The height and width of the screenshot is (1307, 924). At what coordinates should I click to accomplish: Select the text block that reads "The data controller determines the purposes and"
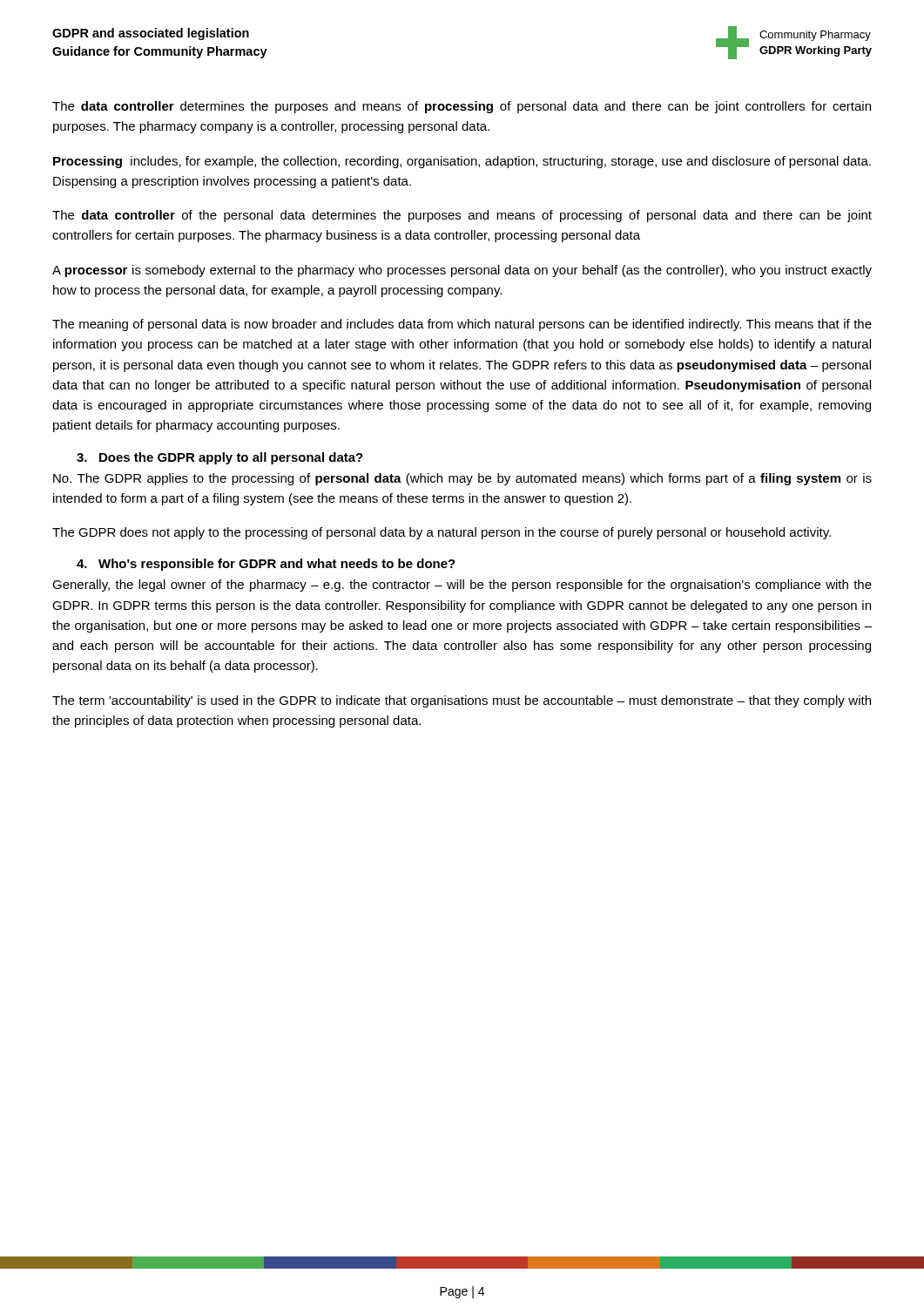[462, 116]
